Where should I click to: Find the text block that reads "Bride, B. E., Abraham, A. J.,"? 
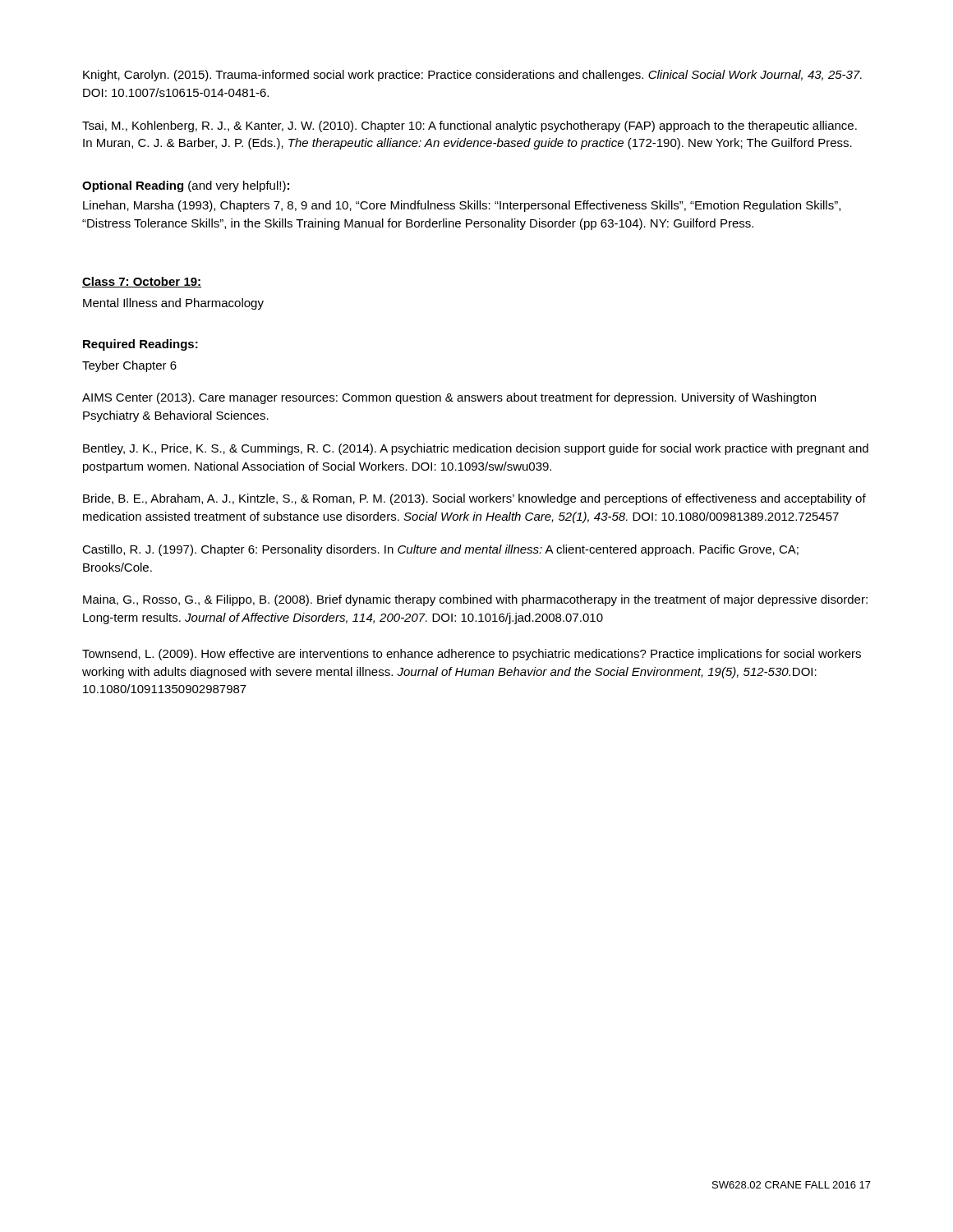click(x=474, y=507)
